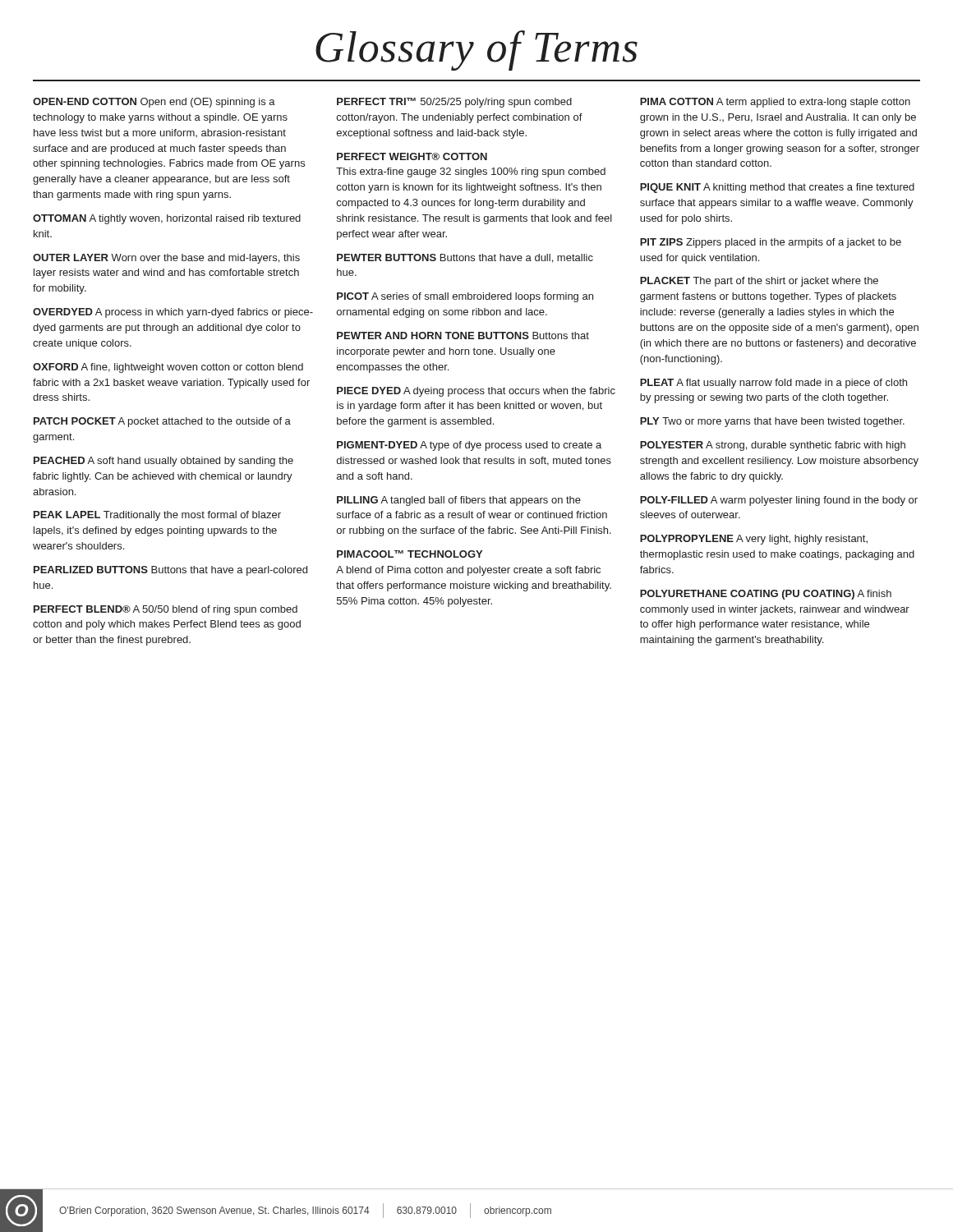Find the region starting "PLEAT A flat usually narrow fold"
This screenshot has width=953, height=1232.
point(774,390)
